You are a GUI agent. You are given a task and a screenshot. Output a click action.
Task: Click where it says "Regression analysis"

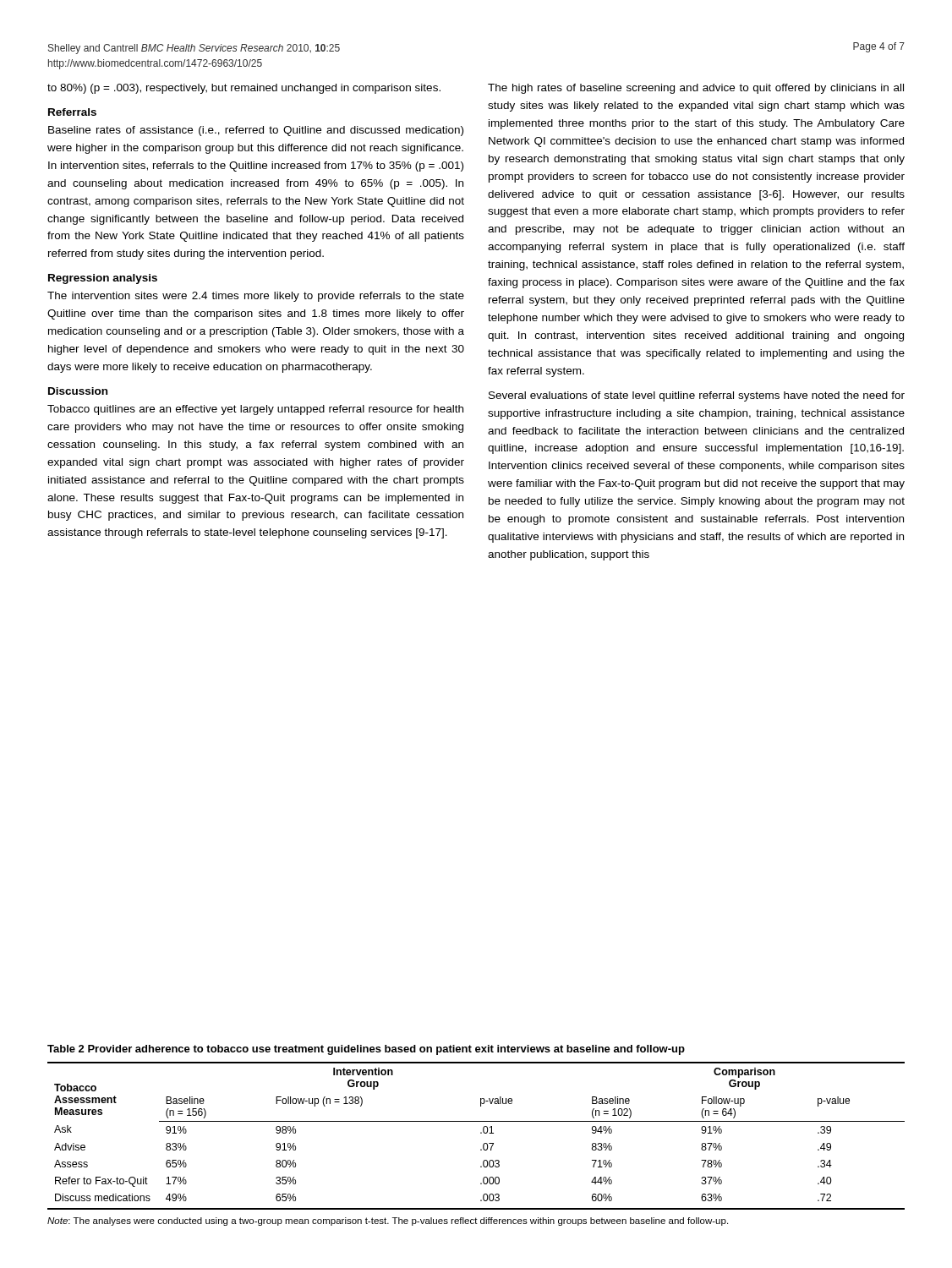click(103, 278)
